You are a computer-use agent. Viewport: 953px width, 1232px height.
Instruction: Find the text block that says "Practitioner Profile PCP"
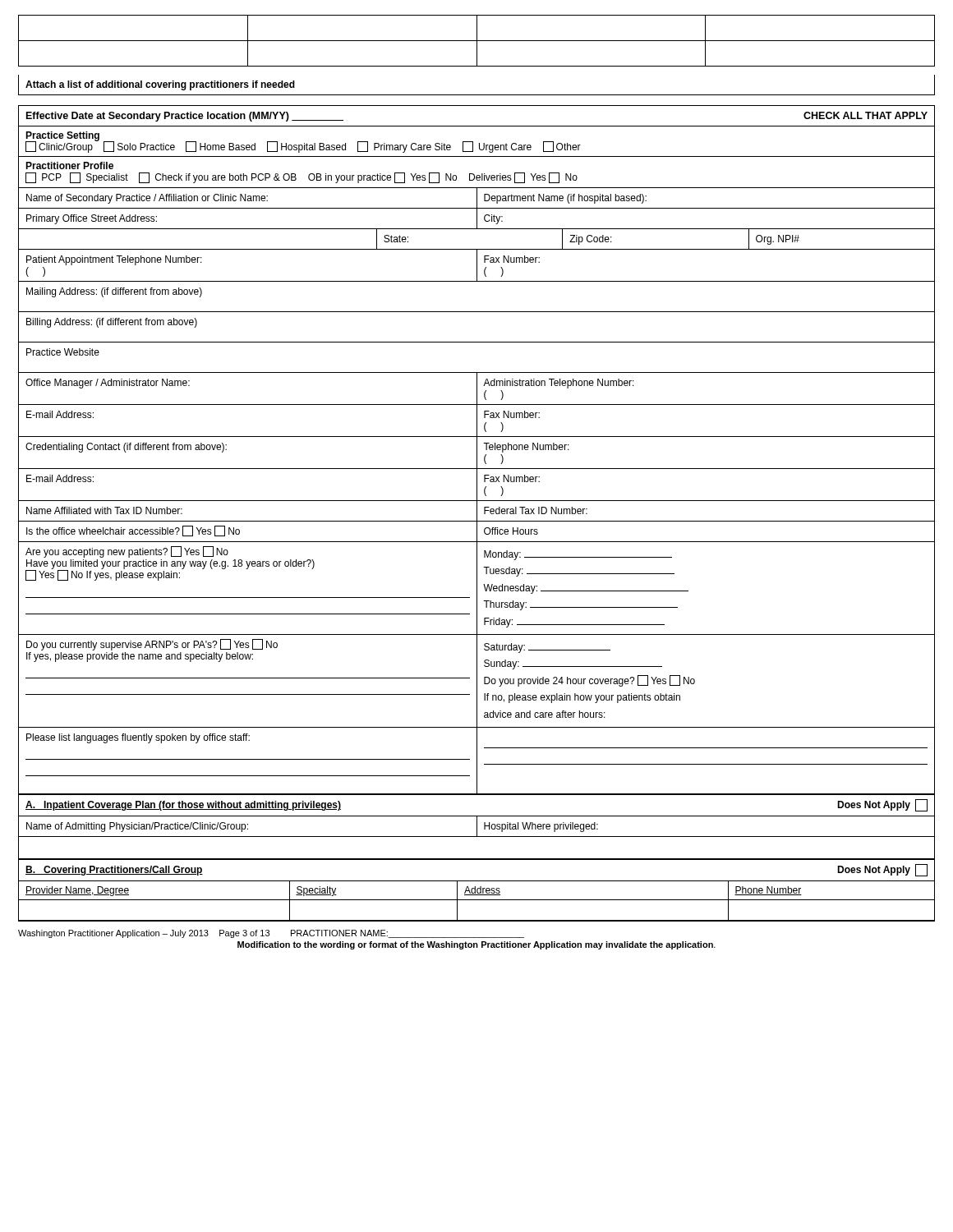pos(301,172)
